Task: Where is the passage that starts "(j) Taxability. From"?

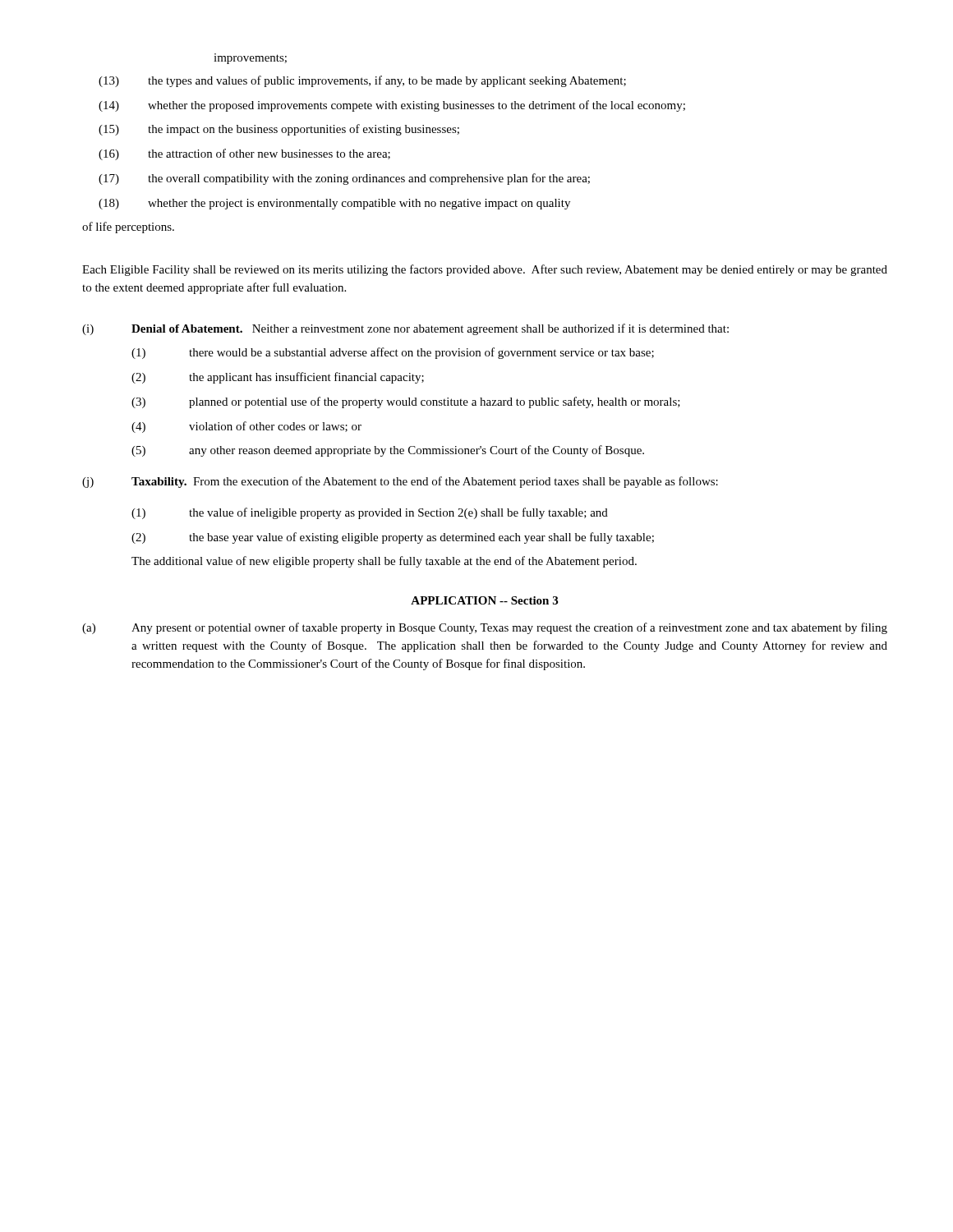Action: [x=485, y=526]
